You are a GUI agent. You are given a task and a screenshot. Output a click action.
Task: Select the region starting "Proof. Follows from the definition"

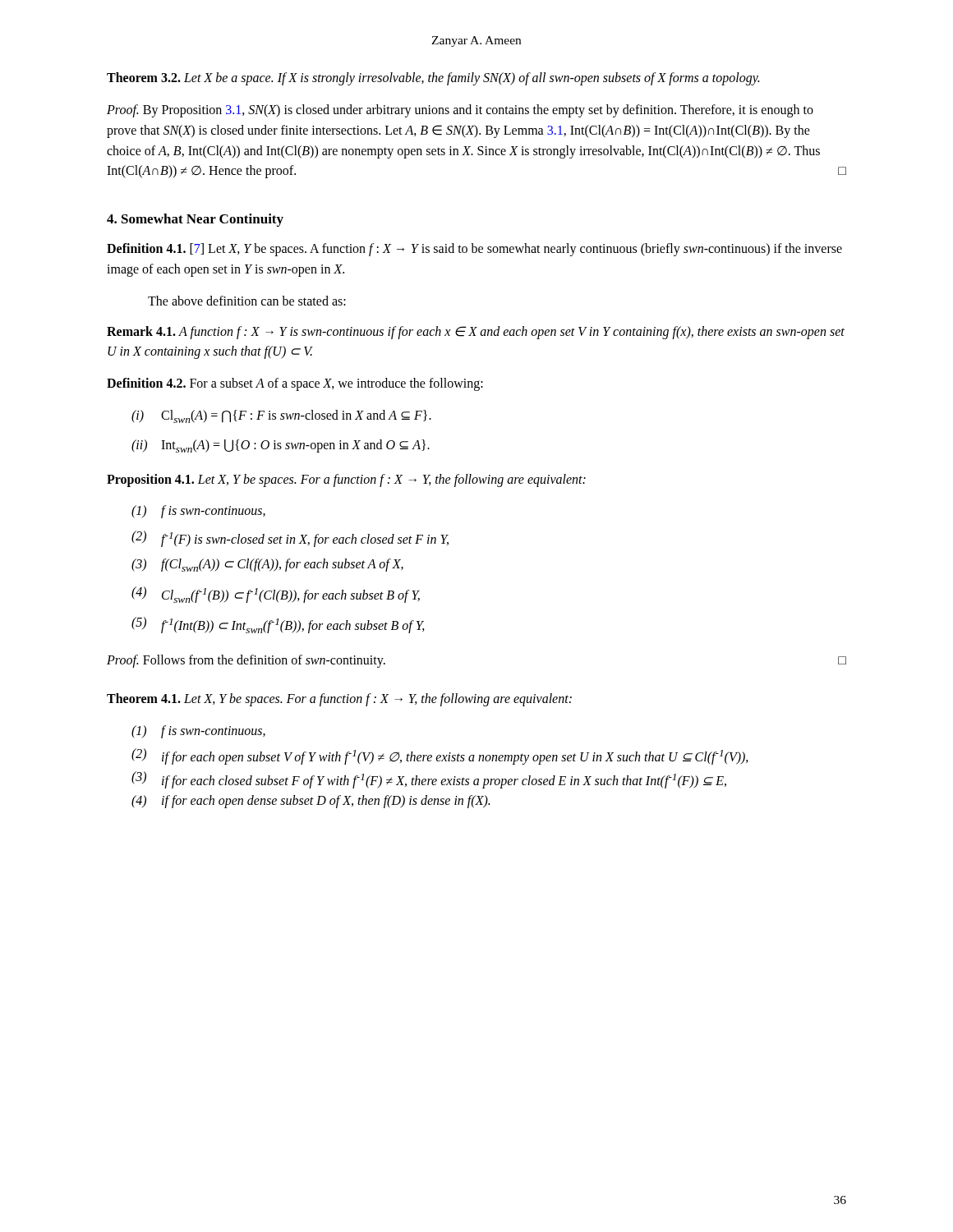[x=242, y=661]
